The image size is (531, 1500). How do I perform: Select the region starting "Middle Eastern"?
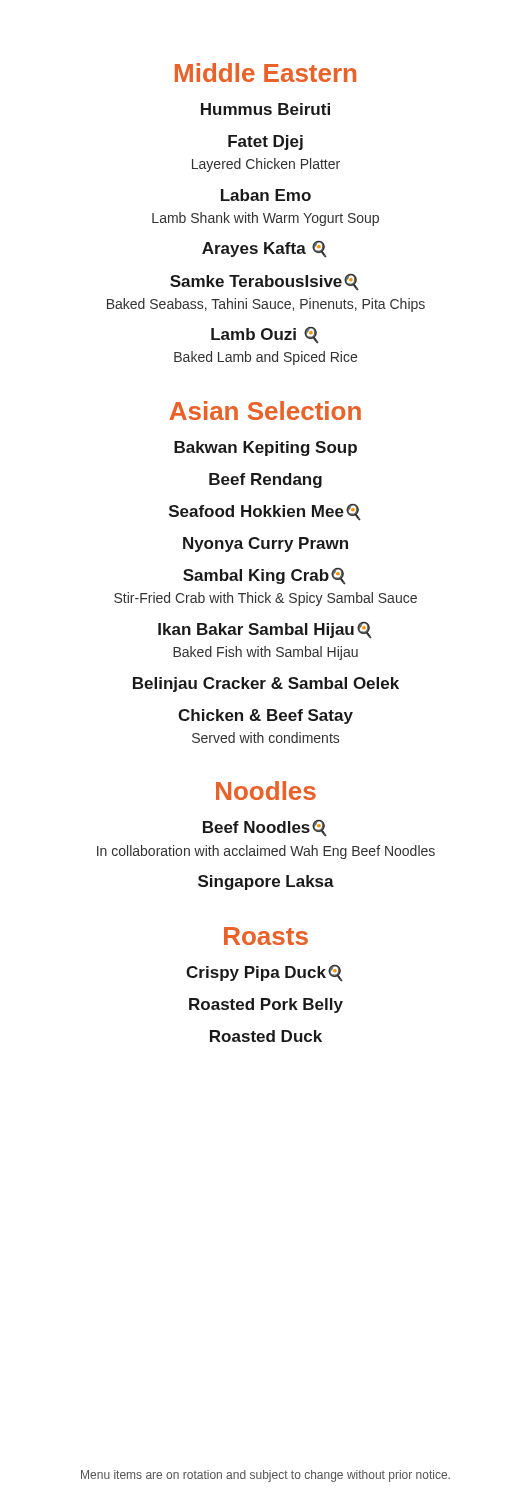tap(266, 74)
